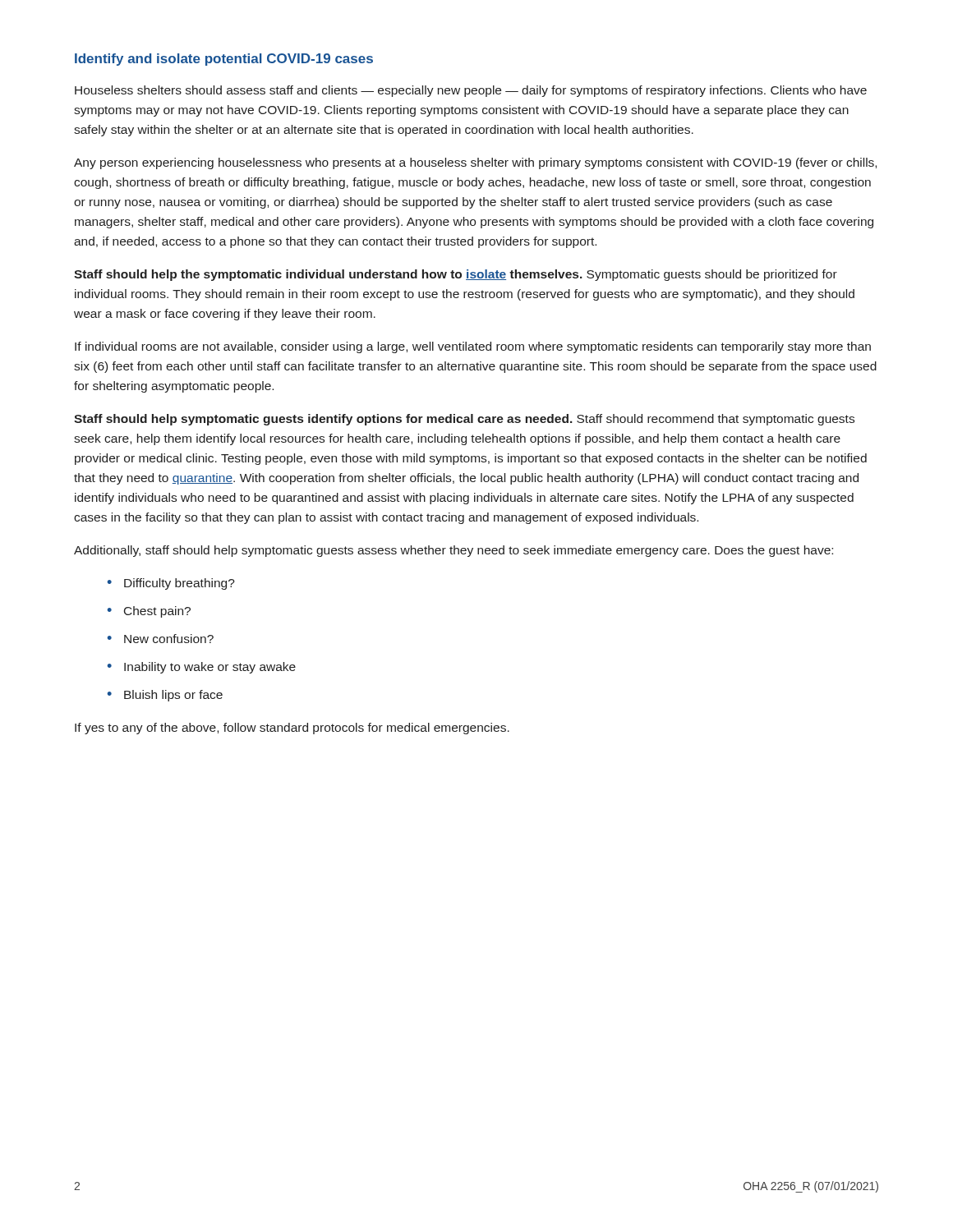Locate the text "•New confusion?"
Image resolution: width=953 pixels, height=1232 pixels.
[x=160, y=639]
